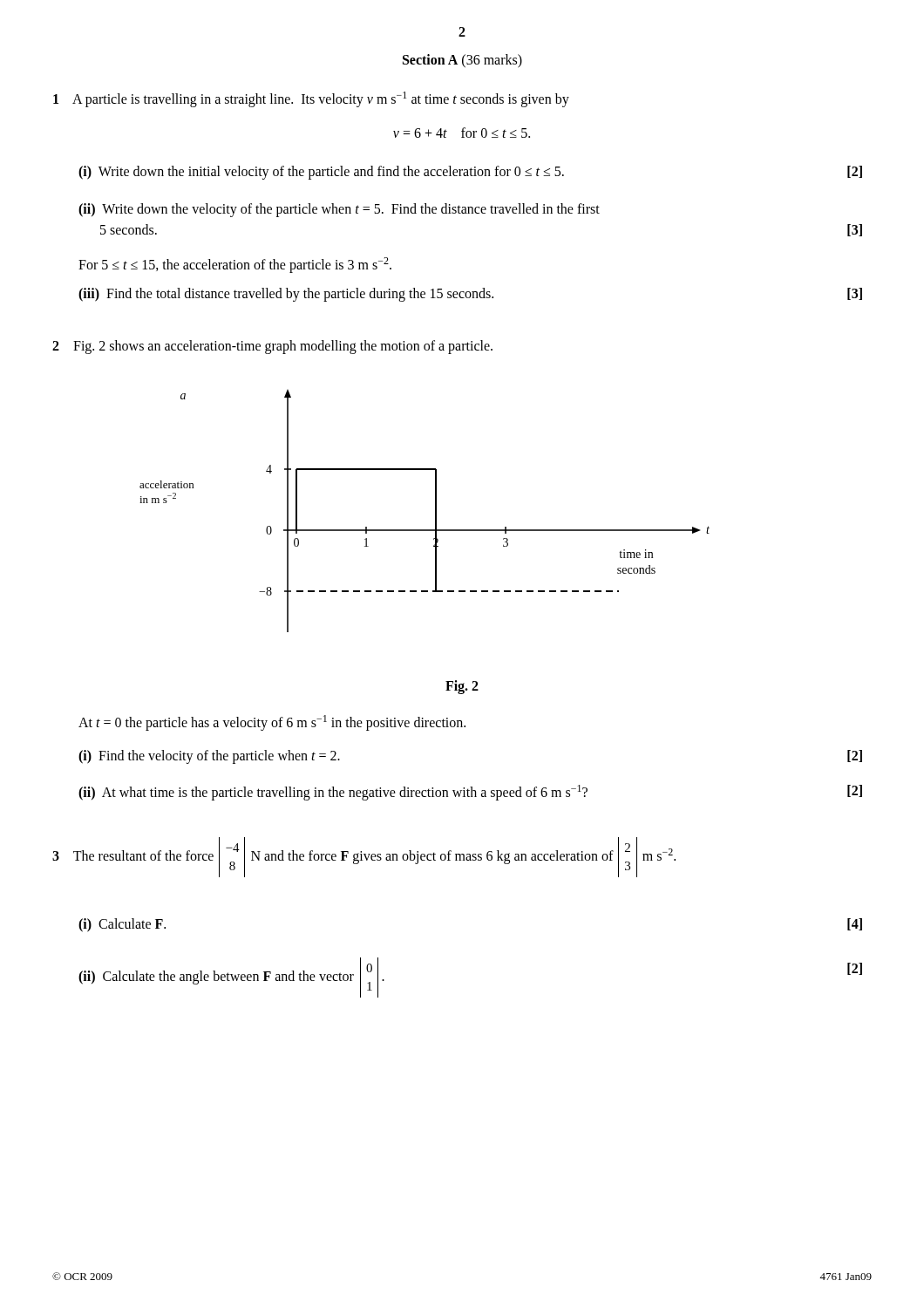Click the passage that begins "(iii) Find the total"
This screenshot has height=1308, width=924.
tap(471, 294)
